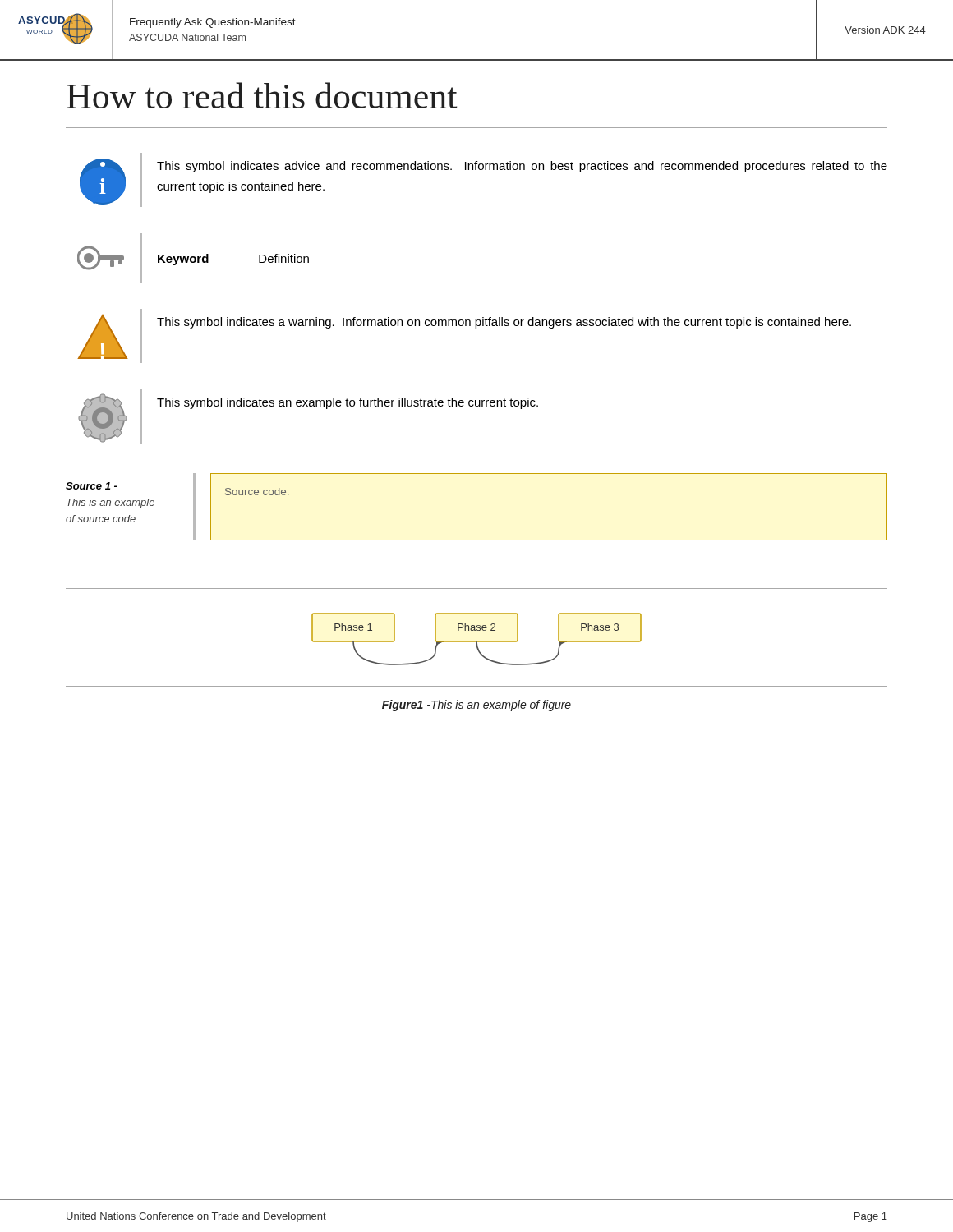Click on the caption that reads "Figure1 -This is an example"
Image resolution: width=953 pixels, height=1232 pixels.
pos(476,699)
